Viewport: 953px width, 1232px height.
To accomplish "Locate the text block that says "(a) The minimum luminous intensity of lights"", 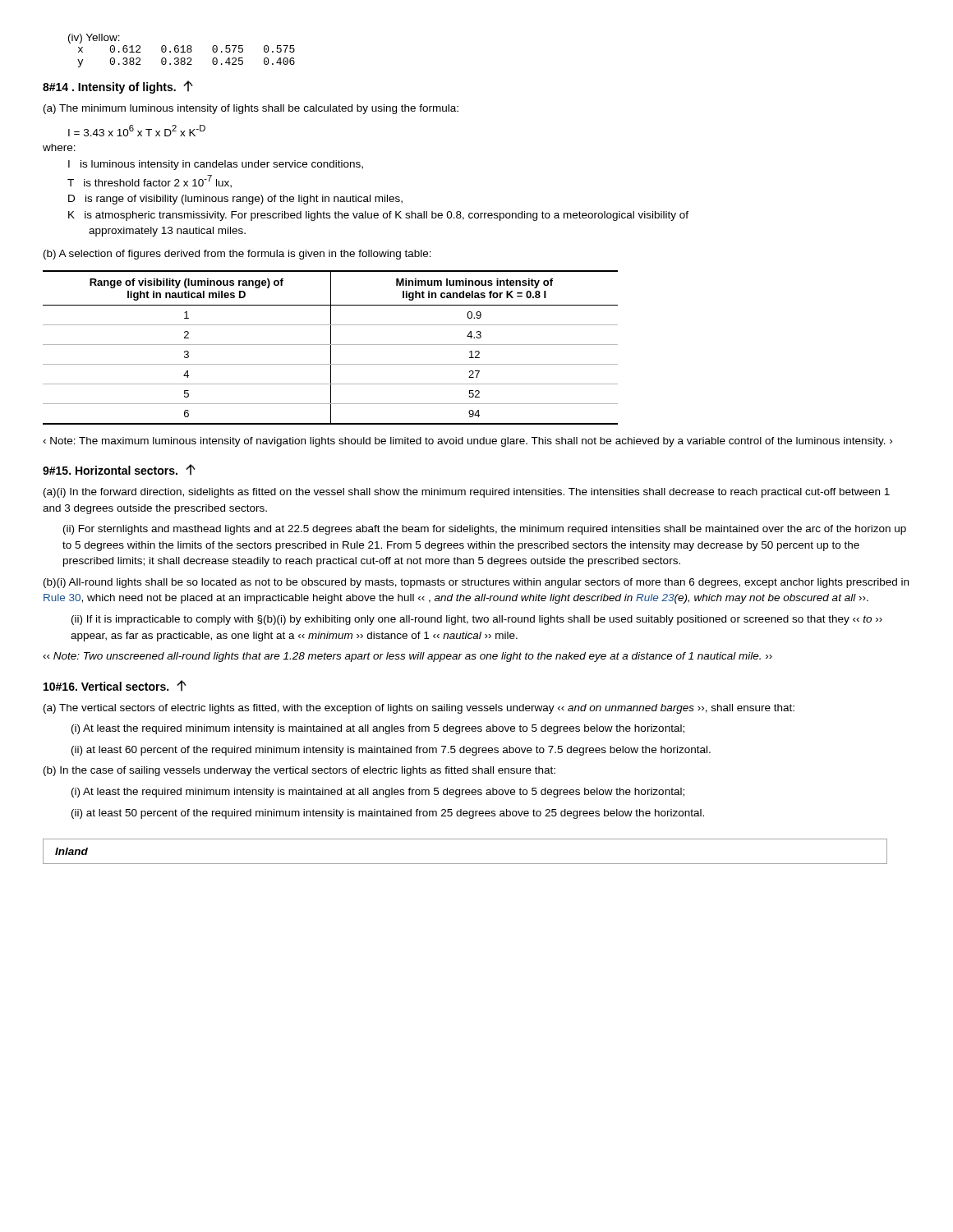I will point(251,108).
